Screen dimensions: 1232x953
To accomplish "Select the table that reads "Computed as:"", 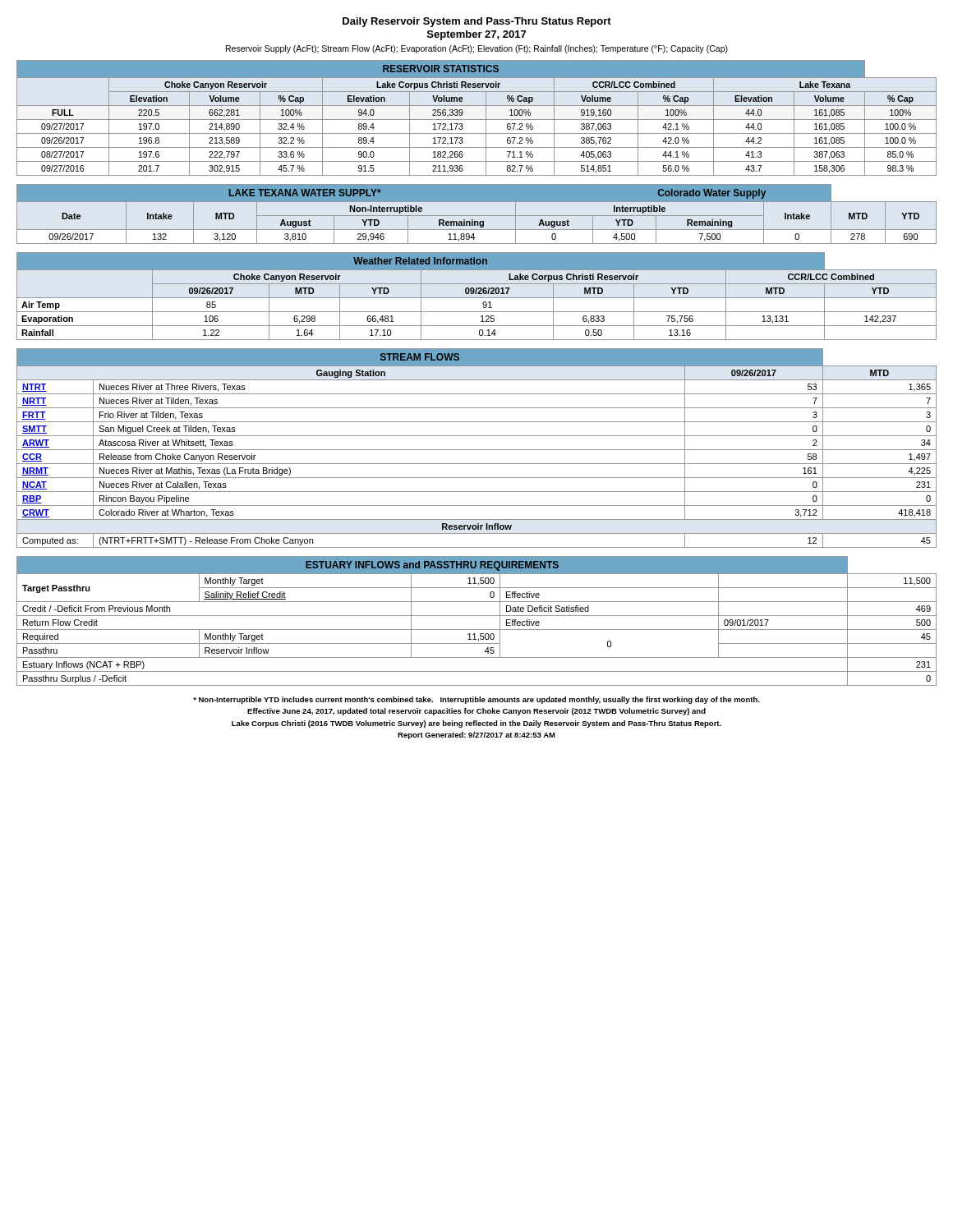I will 476,448.
